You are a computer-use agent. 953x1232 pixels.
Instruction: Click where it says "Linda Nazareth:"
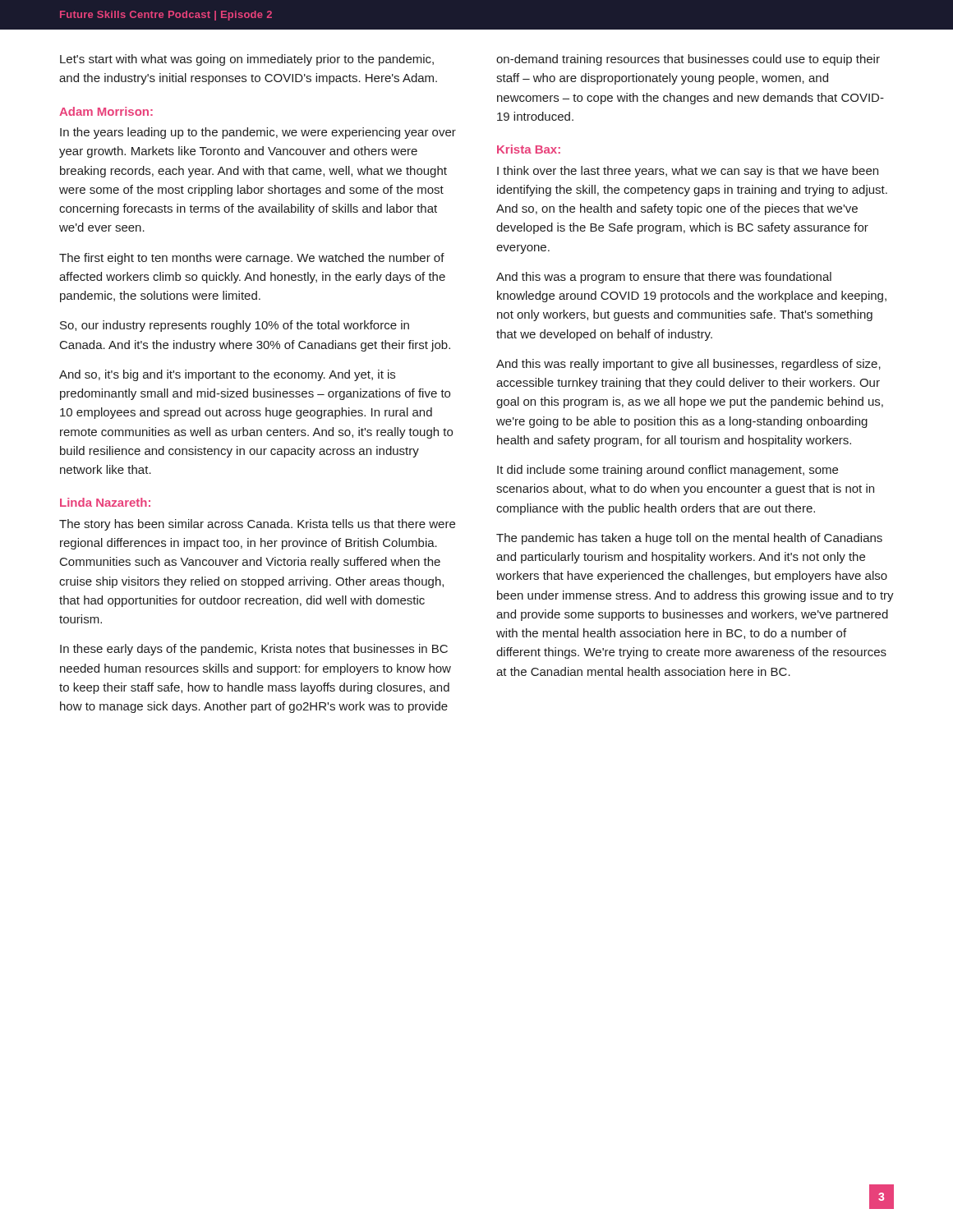tap(105, 502)
